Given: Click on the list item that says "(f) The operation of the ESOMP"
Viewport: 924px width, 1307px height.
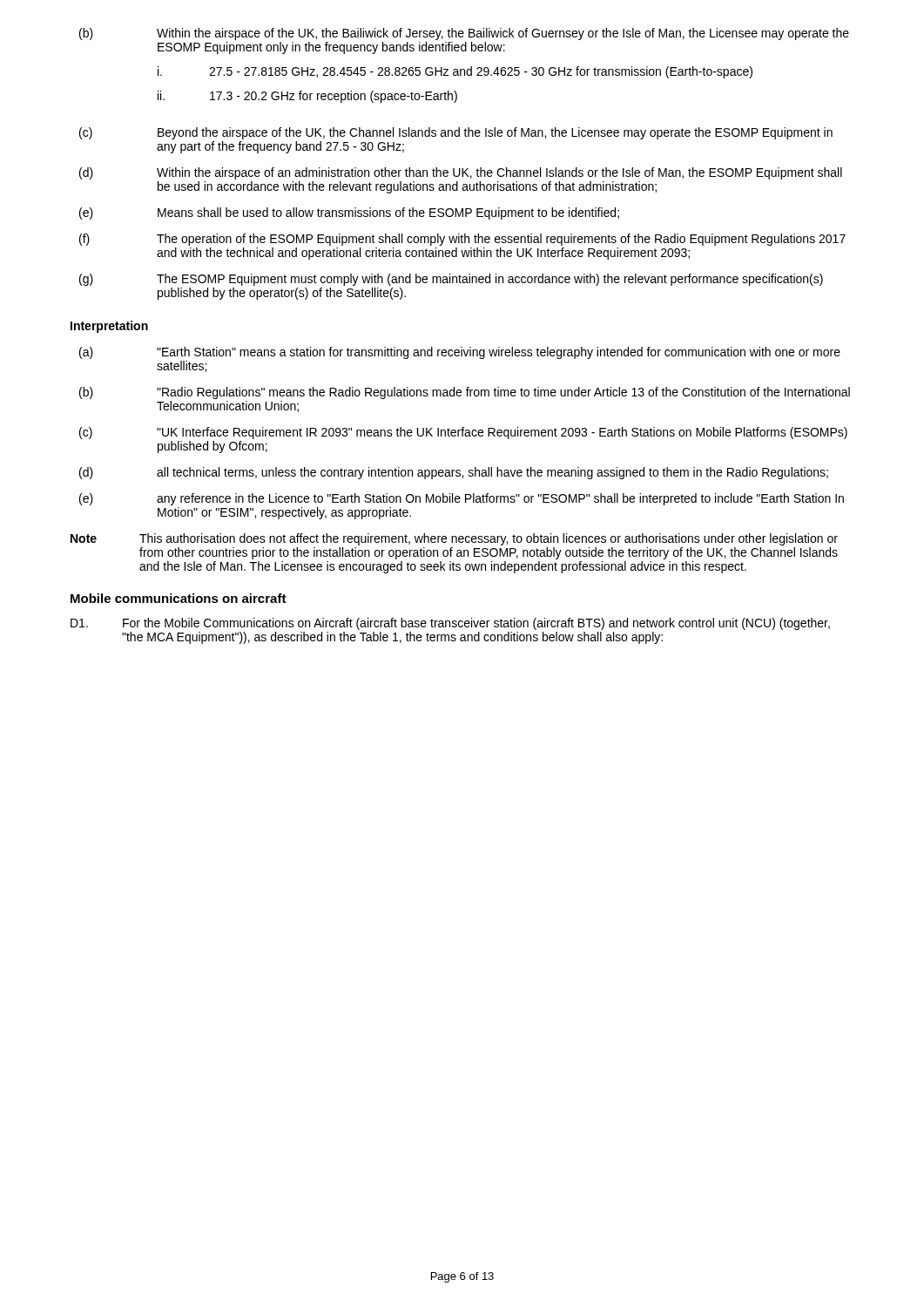Looking at the screenshot, I should [x=462, y=246].
